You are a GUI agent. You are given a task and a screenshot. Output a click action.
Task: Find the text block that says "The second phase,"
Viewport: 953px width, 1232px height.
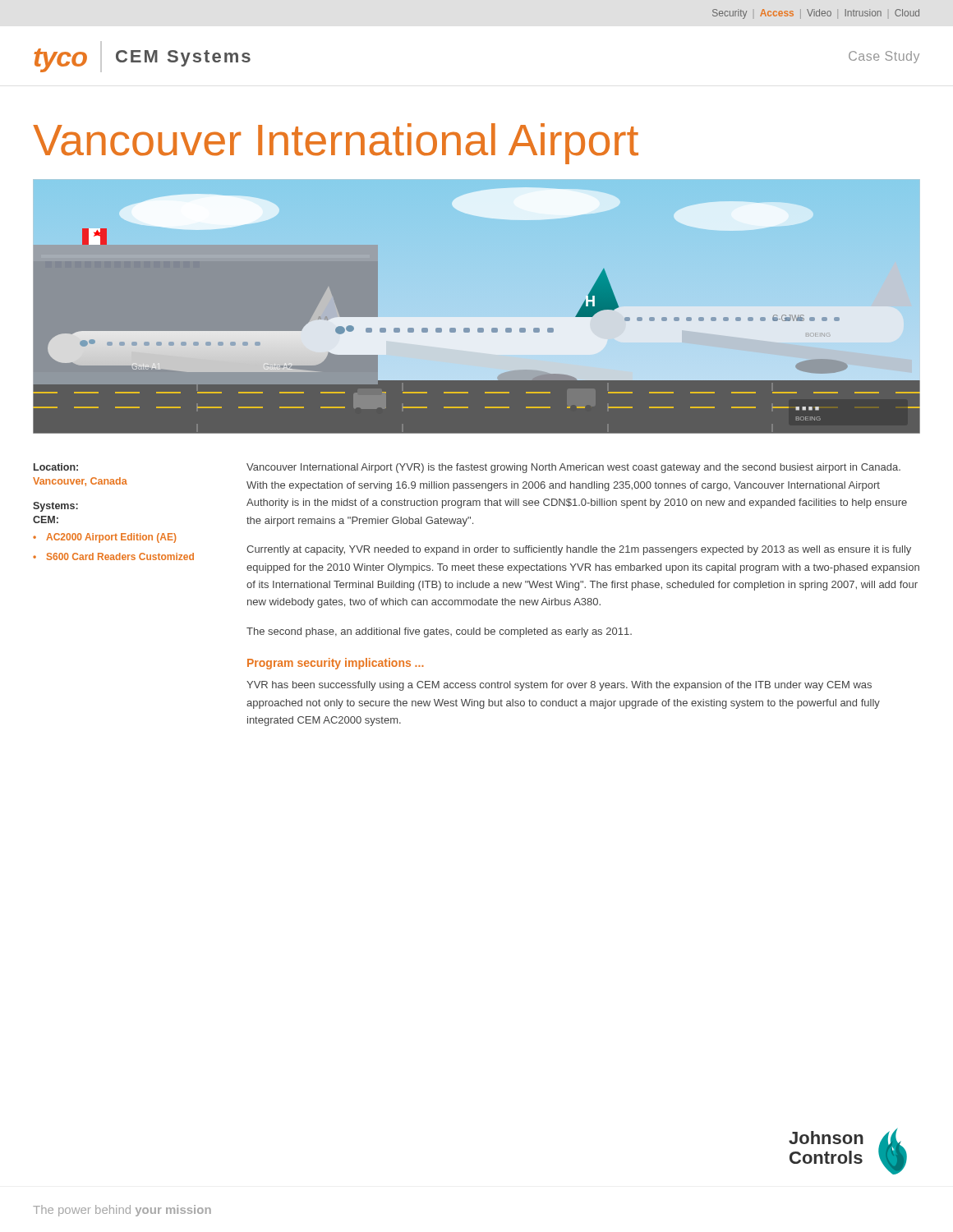pyautogui.click(x=439, y=631)
